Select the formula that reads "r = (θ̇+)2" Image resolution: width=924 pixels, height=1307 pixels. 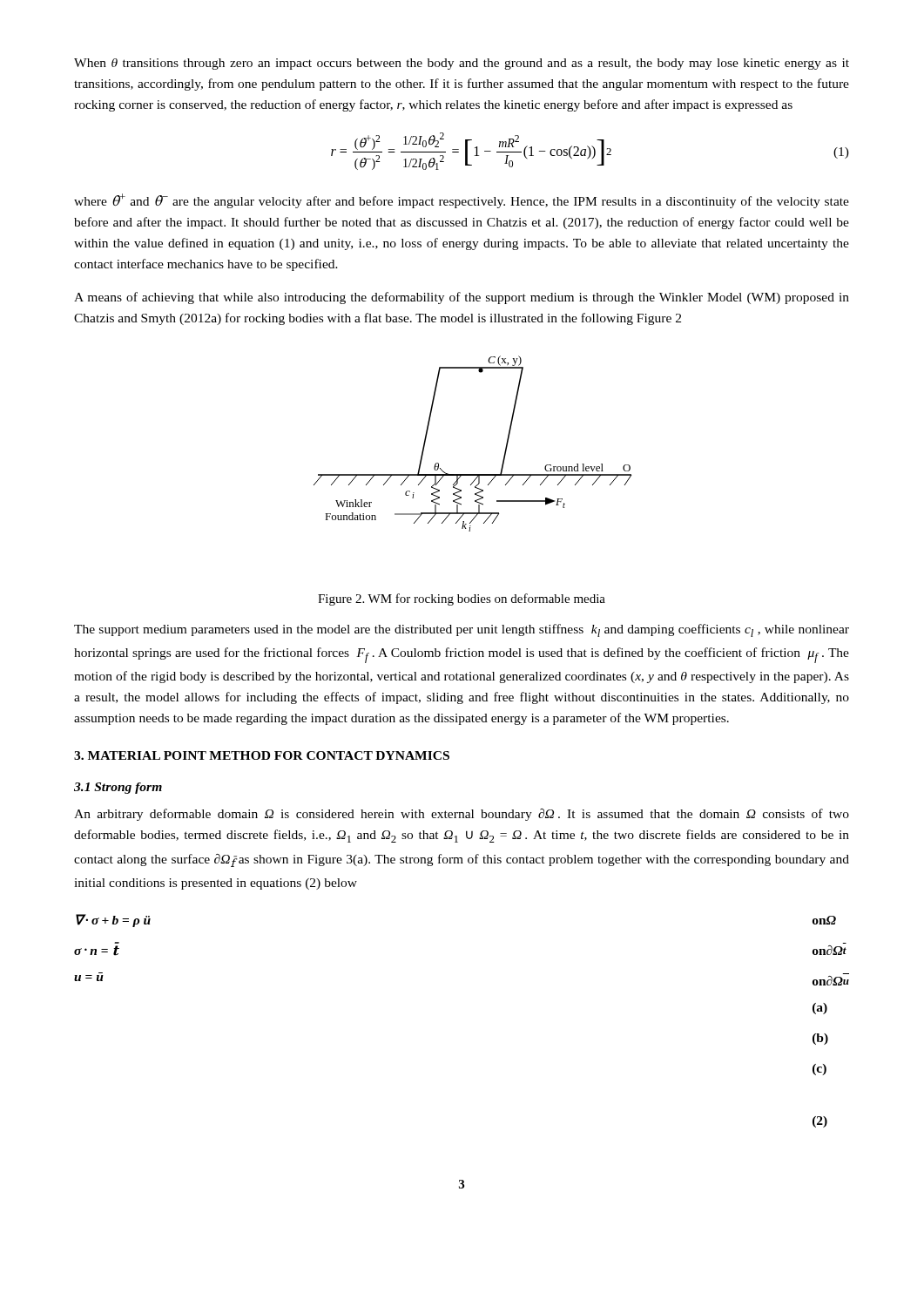pos(462,152)
